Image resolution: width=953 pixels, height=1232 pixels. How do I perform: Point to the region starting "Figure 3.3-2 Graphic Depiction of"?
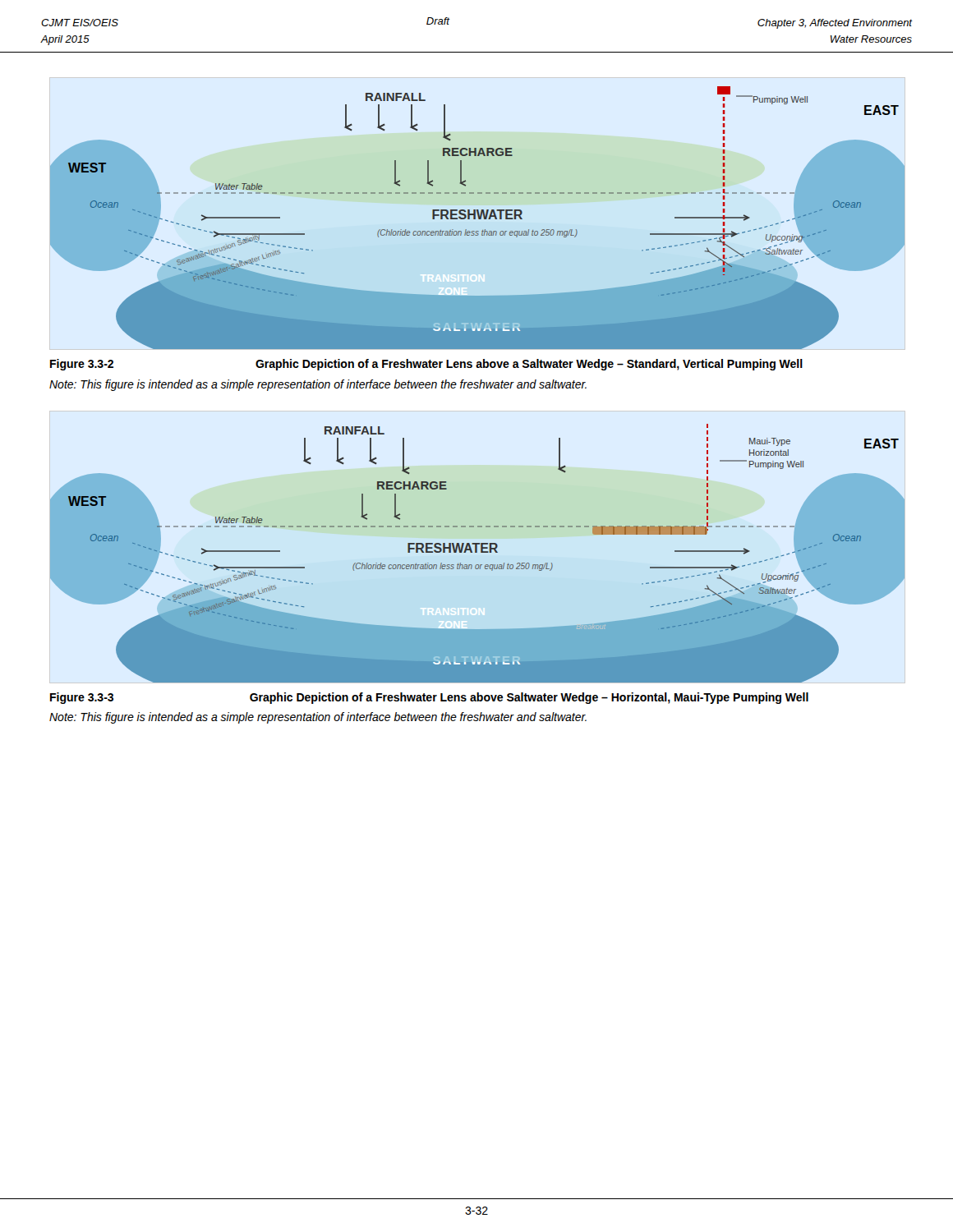pyautogui.click(x=476, y=364)
